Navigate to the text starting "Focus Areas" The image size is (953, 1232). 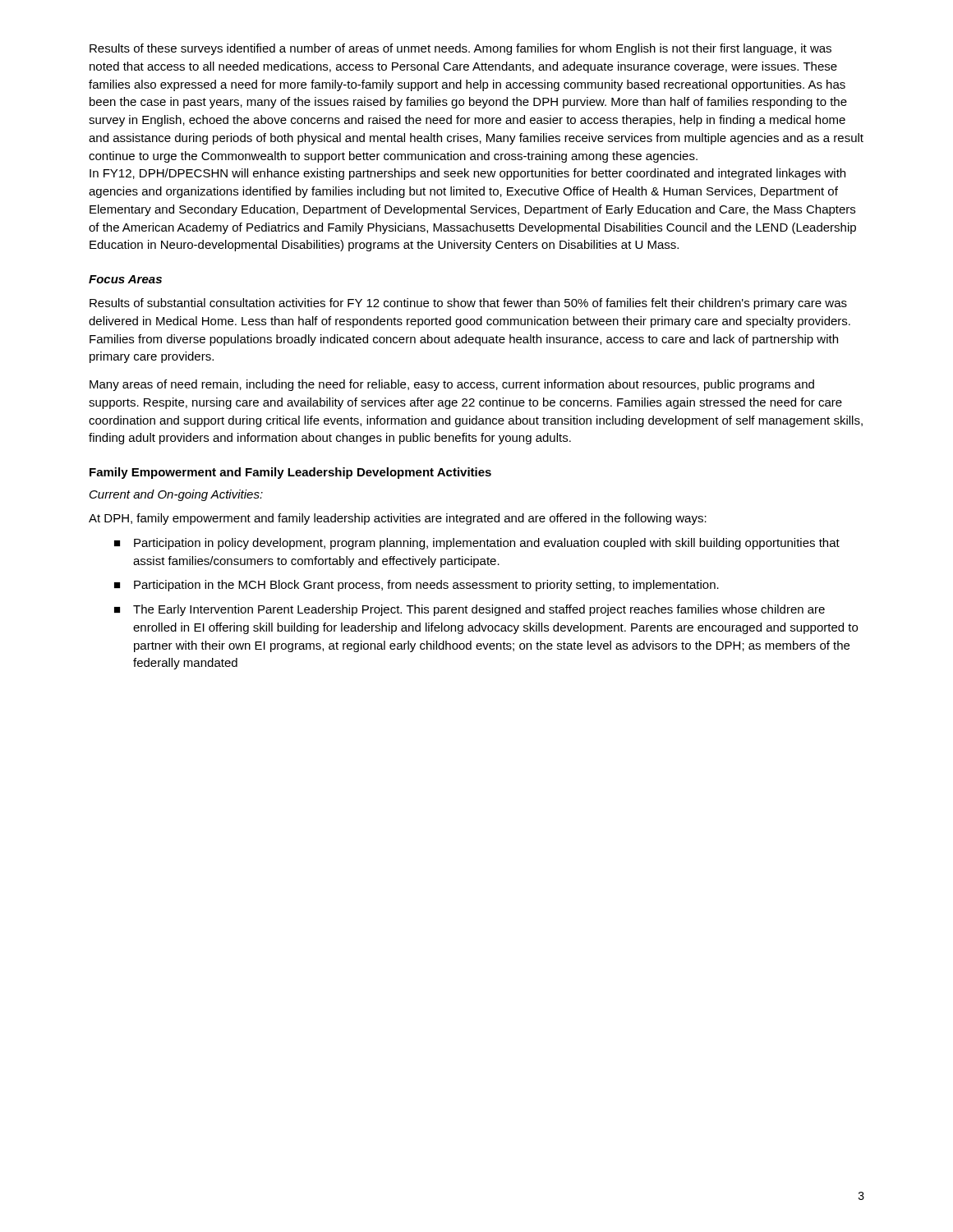coord(125,279)
